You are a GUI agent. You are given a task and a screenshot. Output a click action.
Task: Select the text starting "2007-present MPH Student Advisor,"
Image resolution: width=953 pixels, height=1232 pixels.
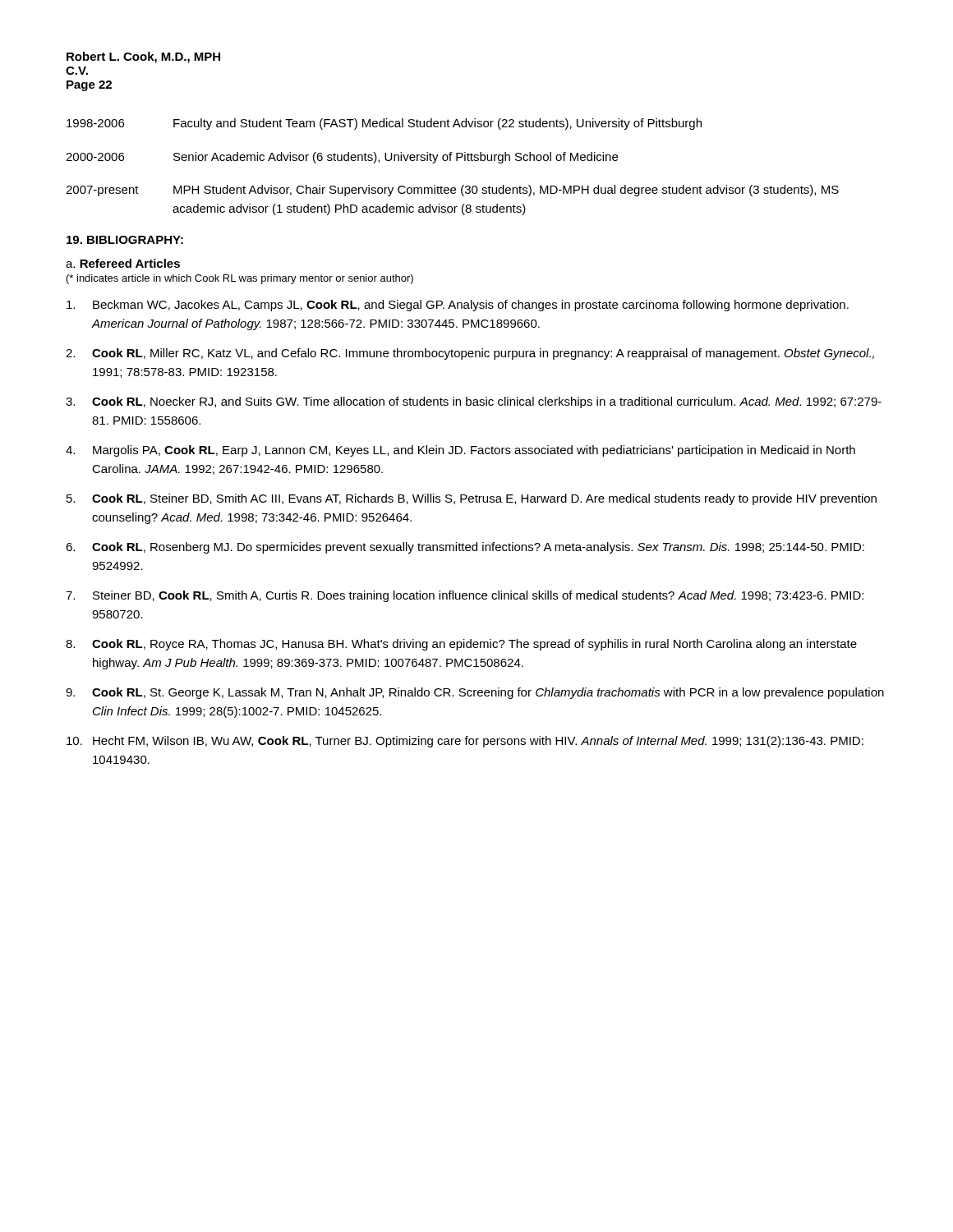tap(476, 199)
